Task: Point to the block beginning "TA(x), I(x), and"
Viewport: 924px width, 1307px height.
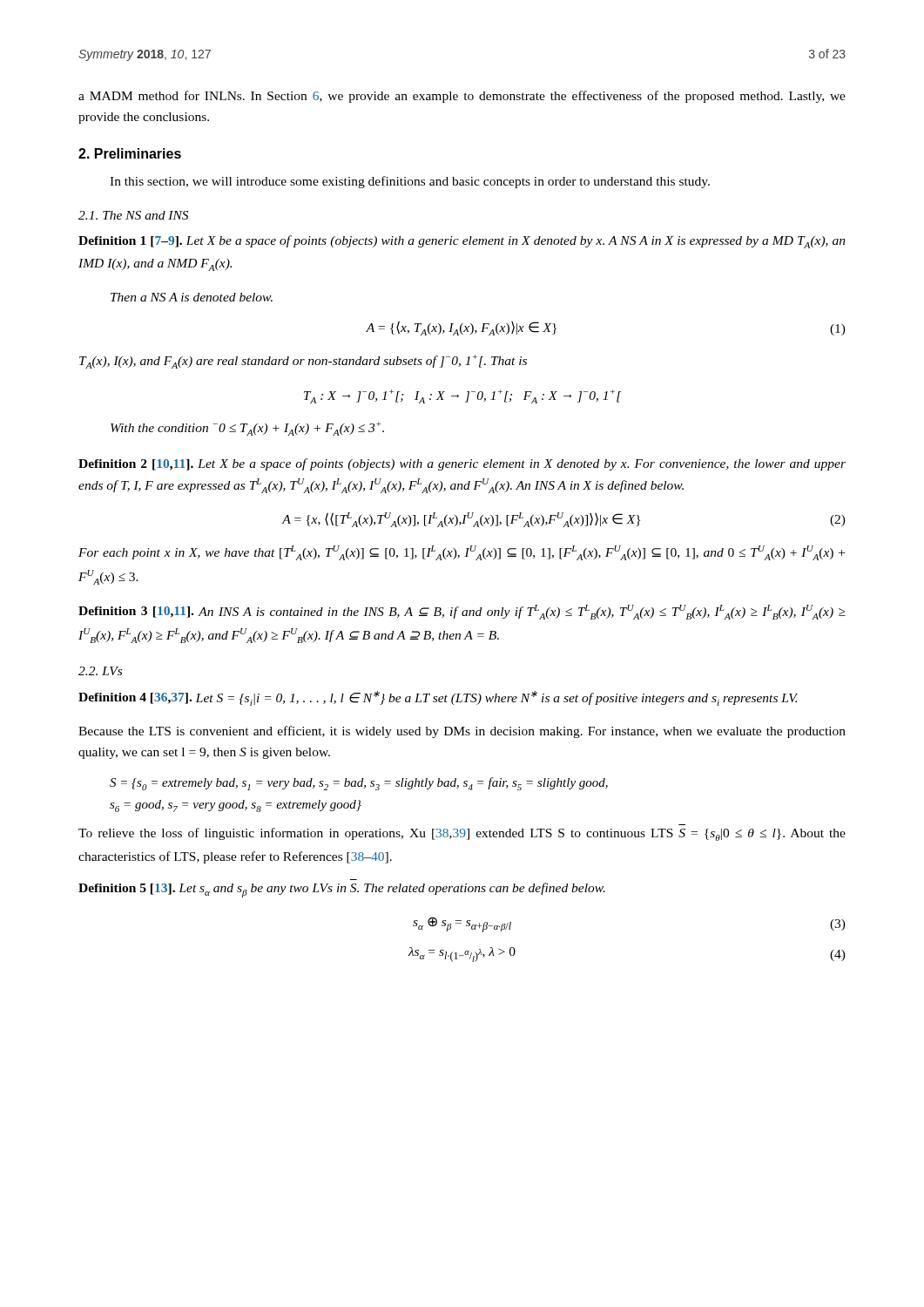Action: (462, 361)
